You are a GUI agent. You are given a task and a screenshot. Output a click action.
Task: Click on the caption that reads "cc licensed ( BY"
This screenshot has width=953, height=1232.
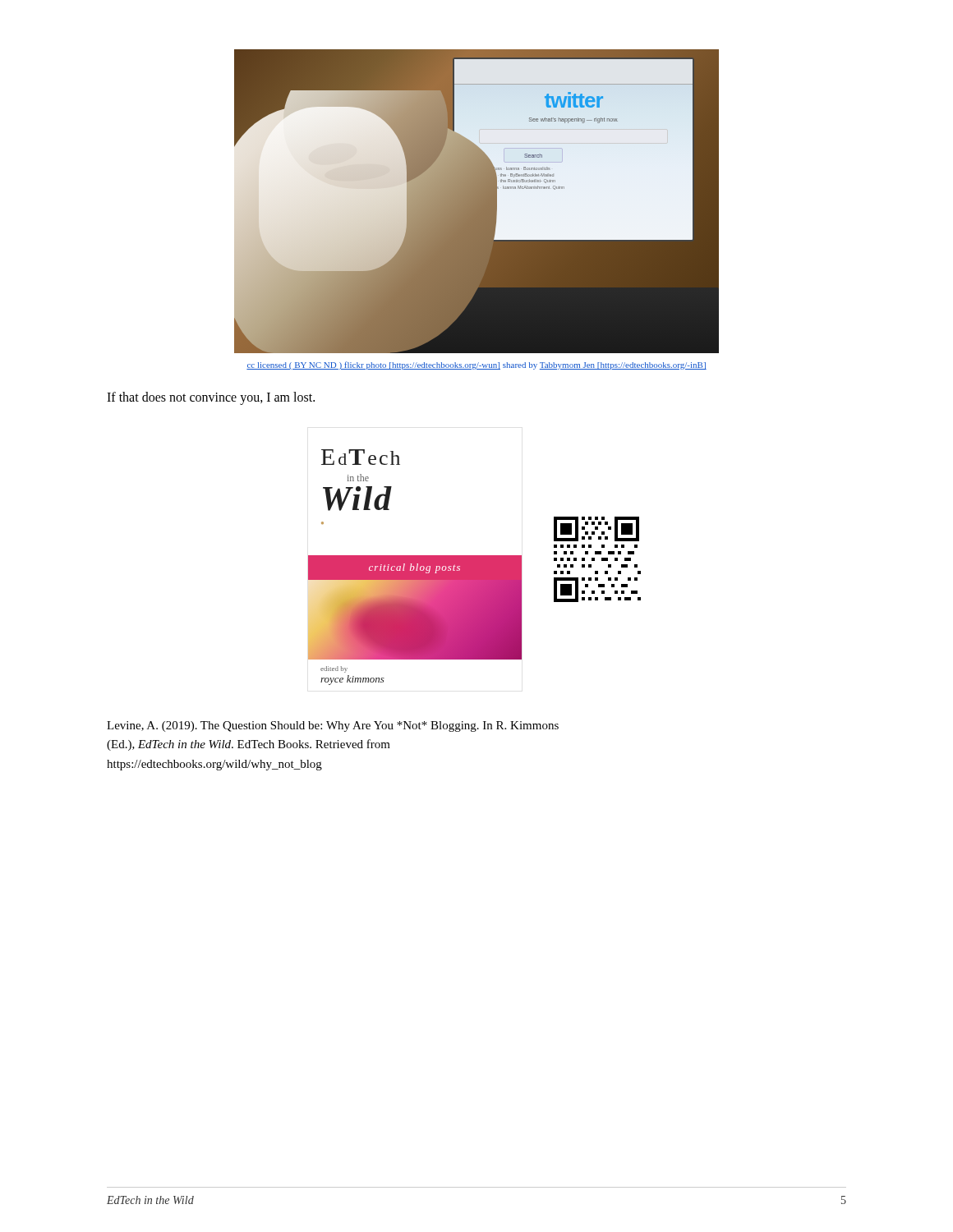pos(476,365)
